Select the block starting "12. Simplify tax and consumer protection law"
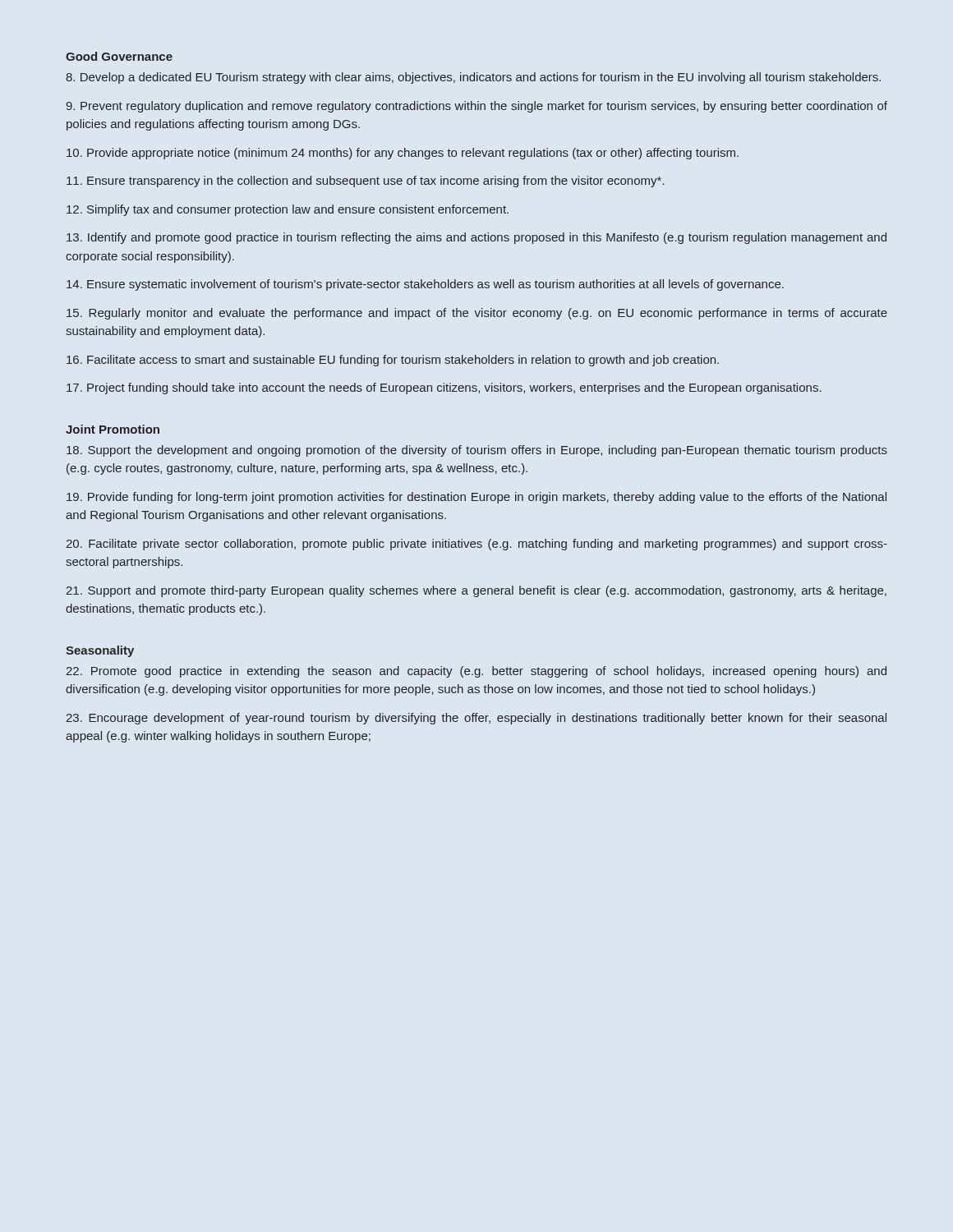 288,209
